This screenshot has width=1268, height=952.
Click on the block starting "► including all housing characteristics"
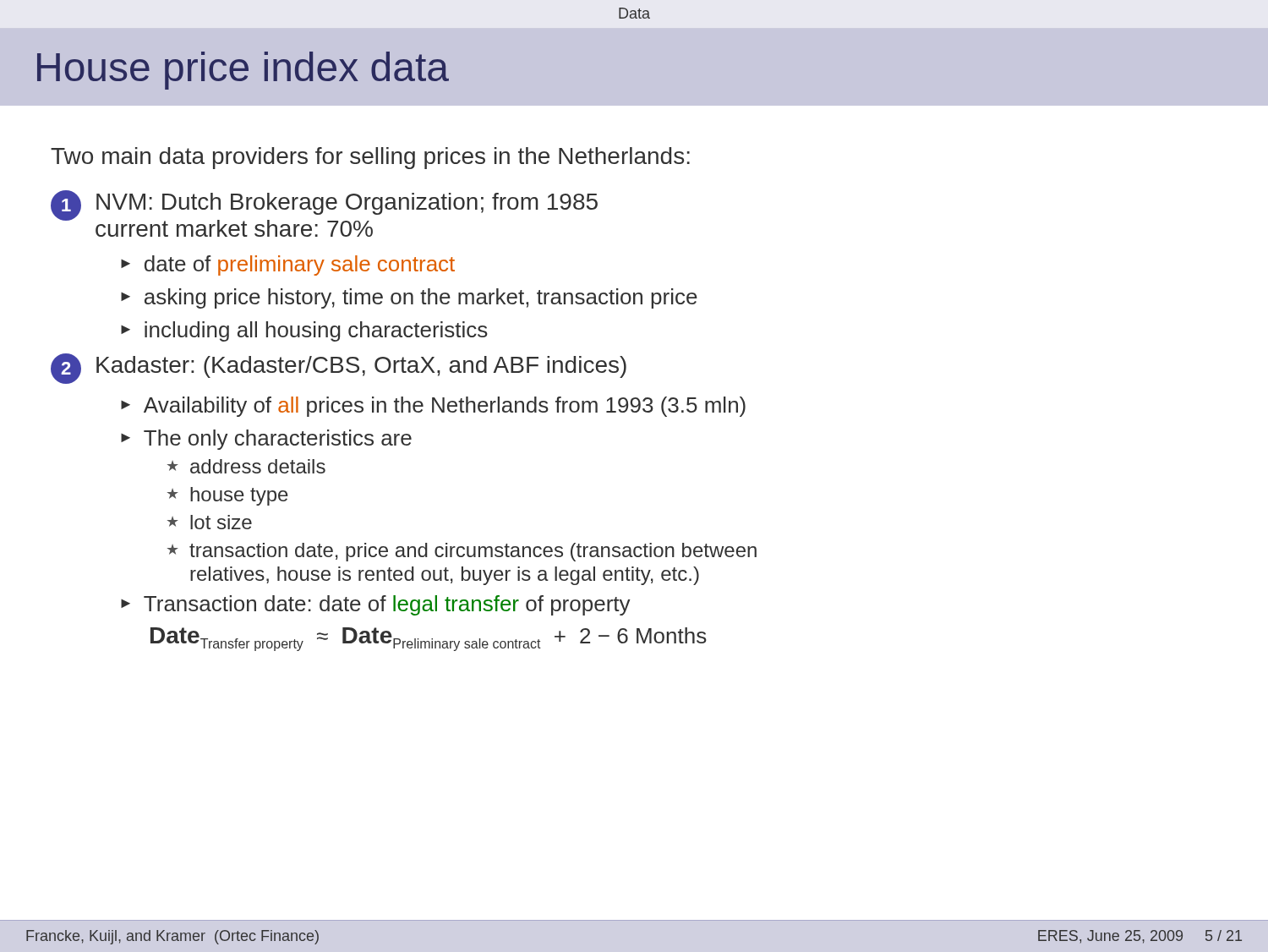303,330
